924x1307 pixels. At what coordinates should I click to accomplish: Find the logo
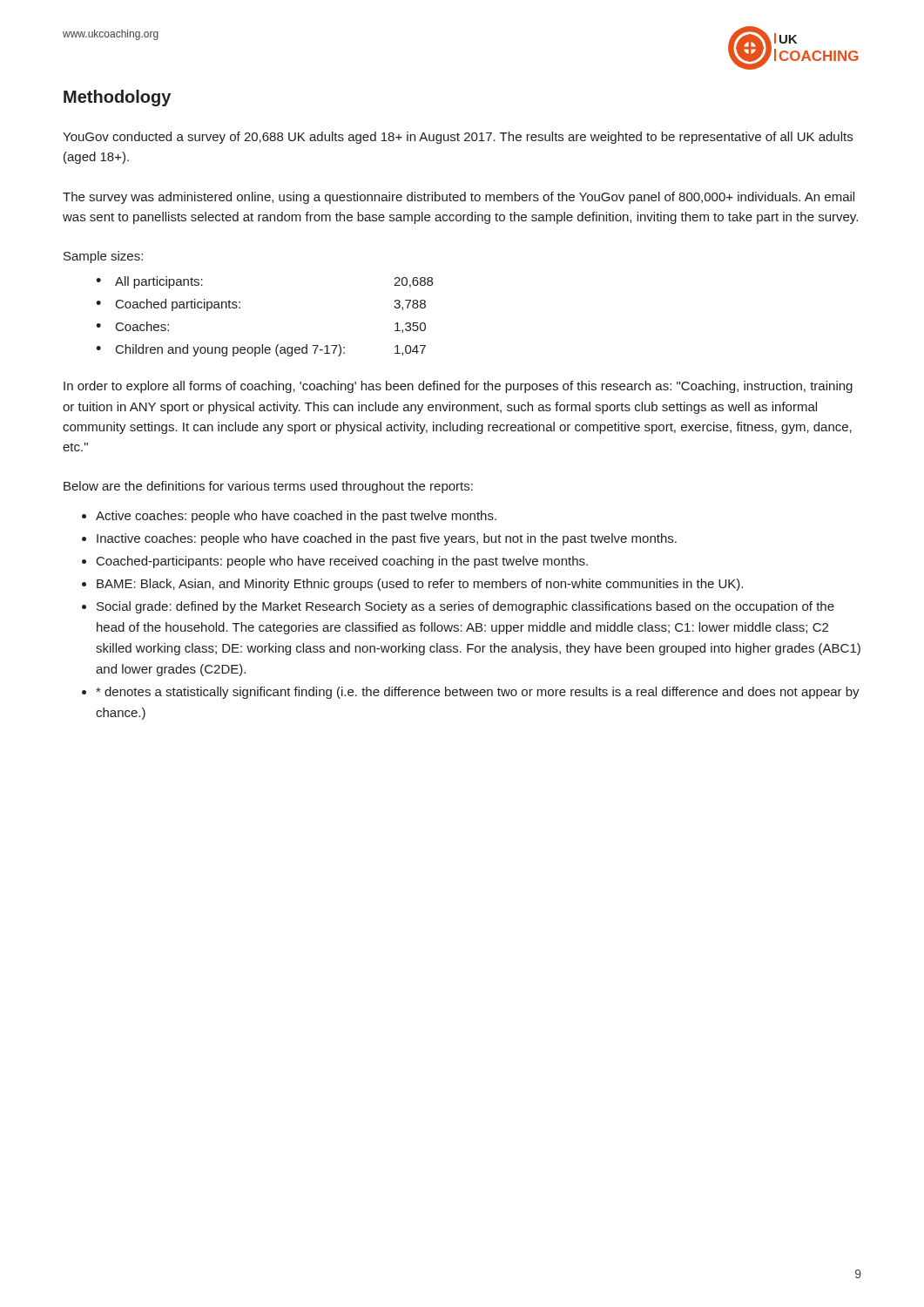pos(794,50)
